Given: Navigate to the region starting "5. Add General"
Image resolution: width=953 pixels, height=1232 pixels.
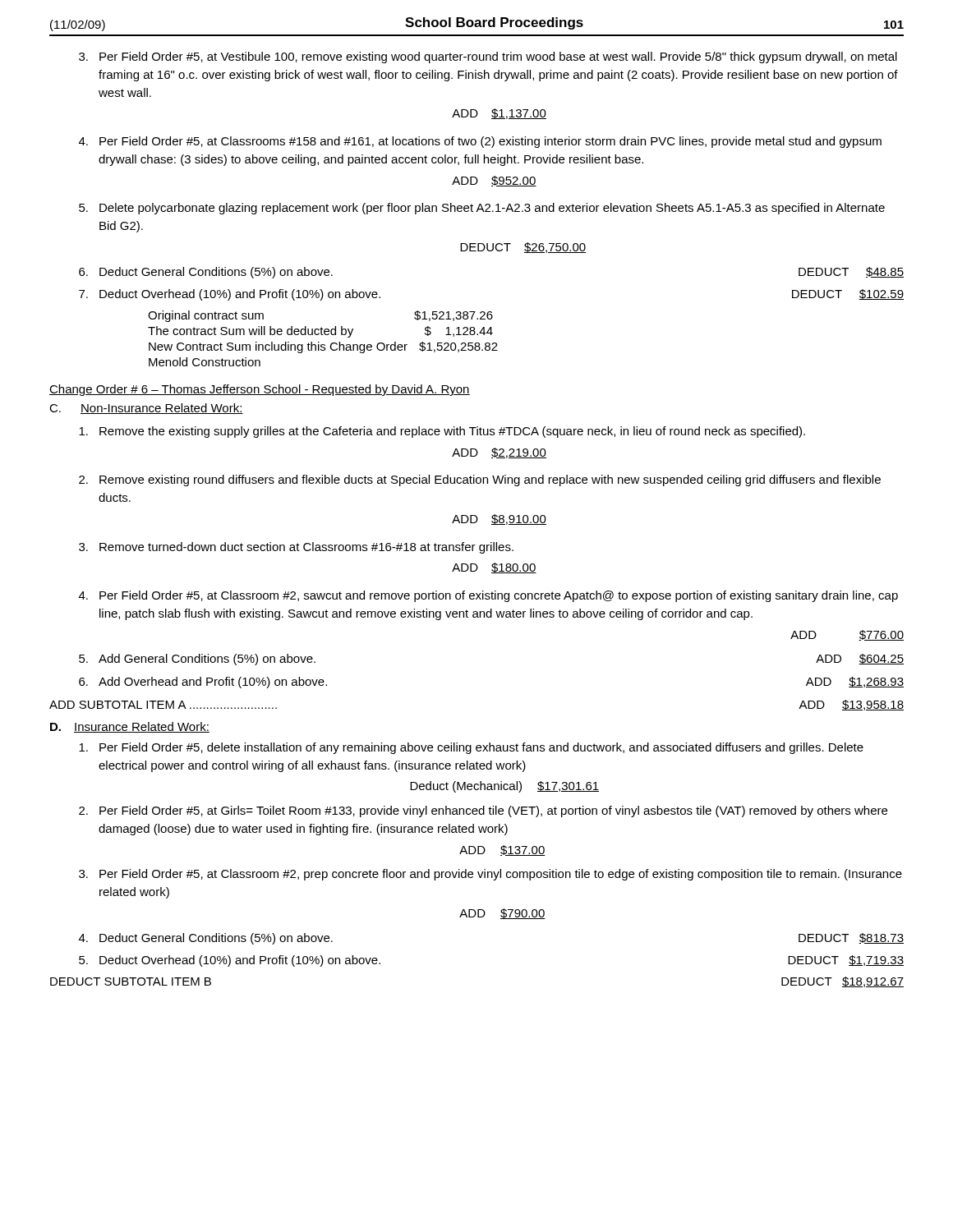Looking at the screenshot, I should 198,658.
